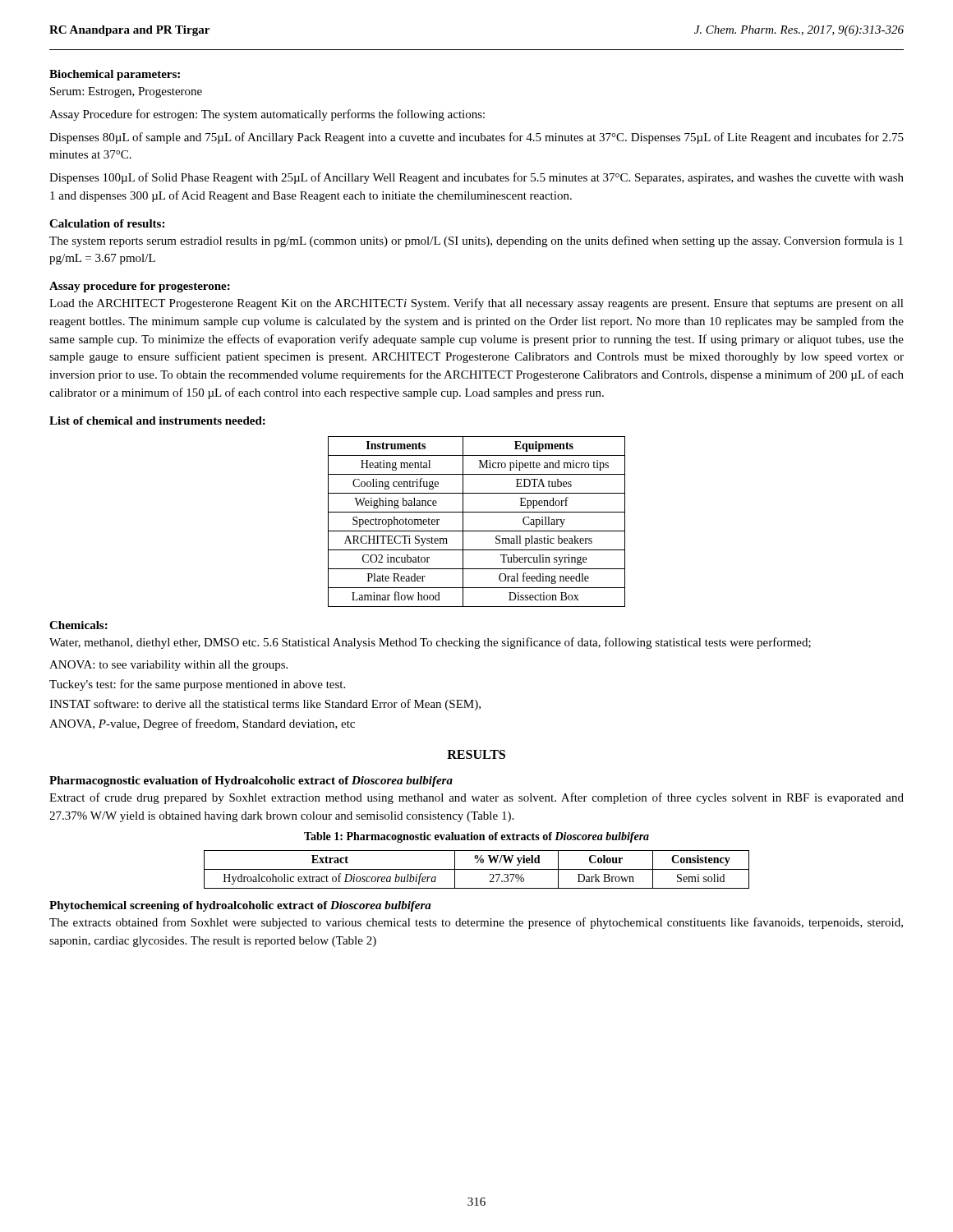The image size is (953, 1232).
Task: Locate the text block starting "ANOVA: to see variability within"
Action: tap(169, 665)
